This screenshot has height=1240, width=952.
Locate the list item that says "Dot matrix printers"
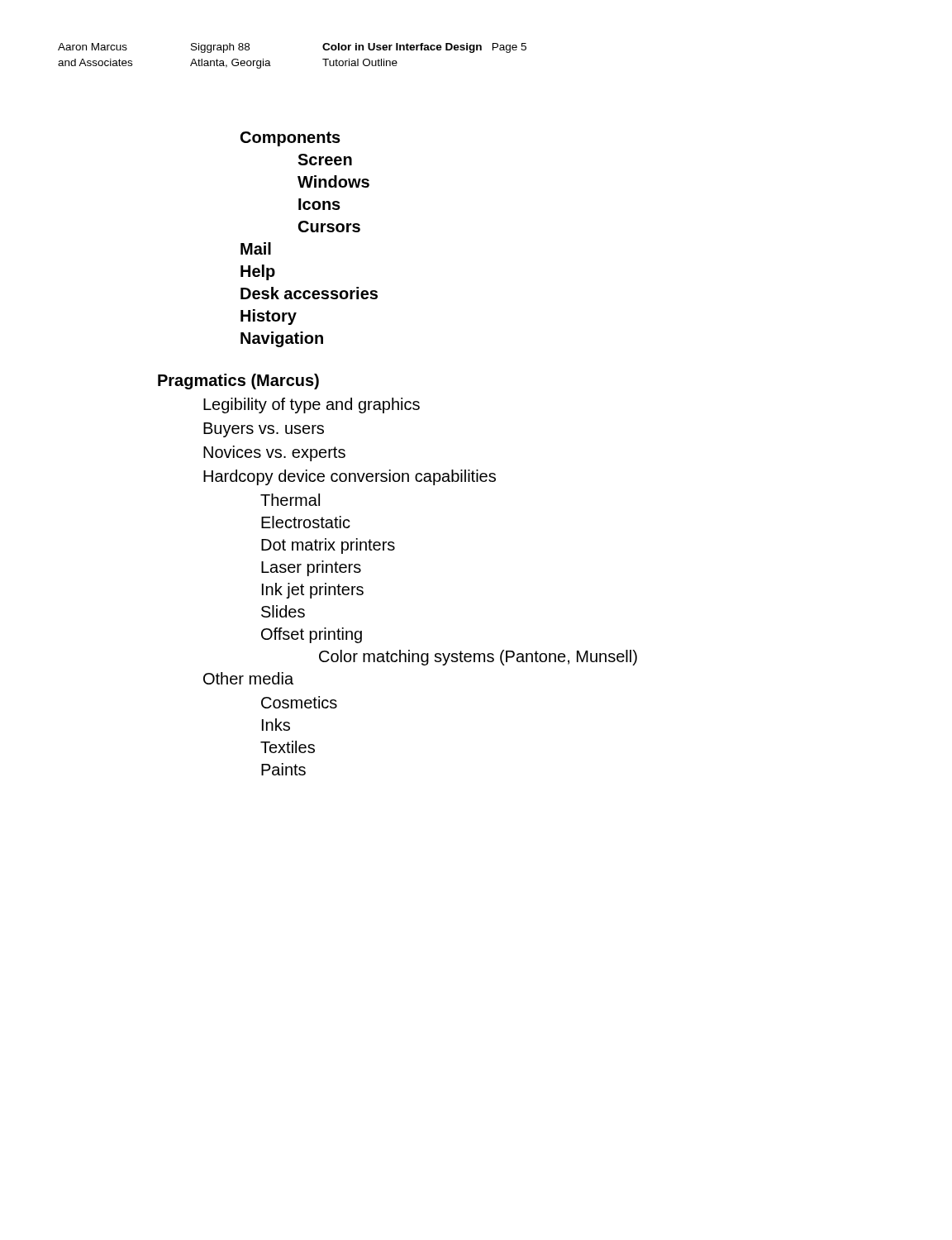click(328, 545)
